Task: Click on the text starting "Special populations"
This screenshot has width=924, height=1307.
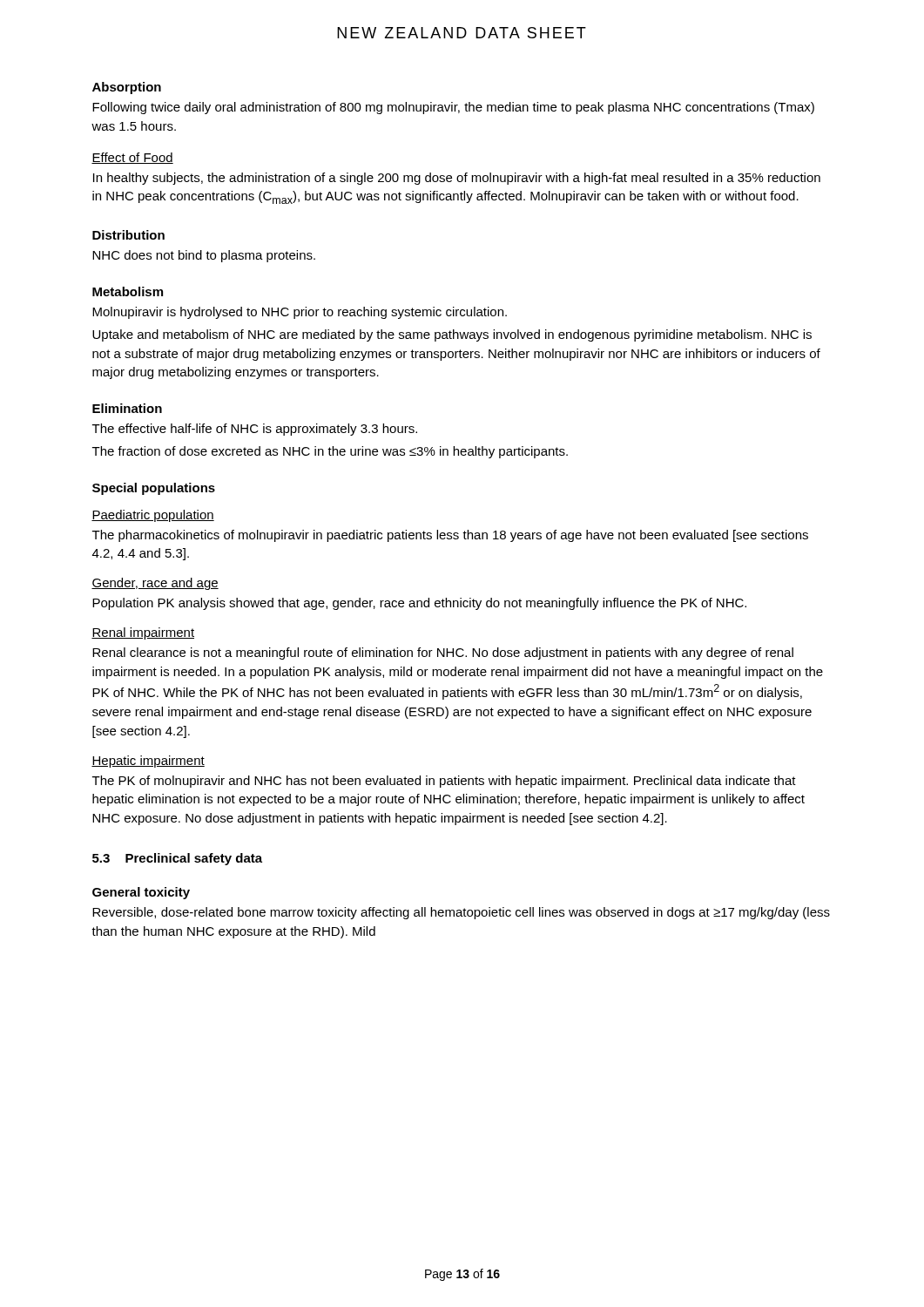Action: pyautogui.click(x=154, y=487)
